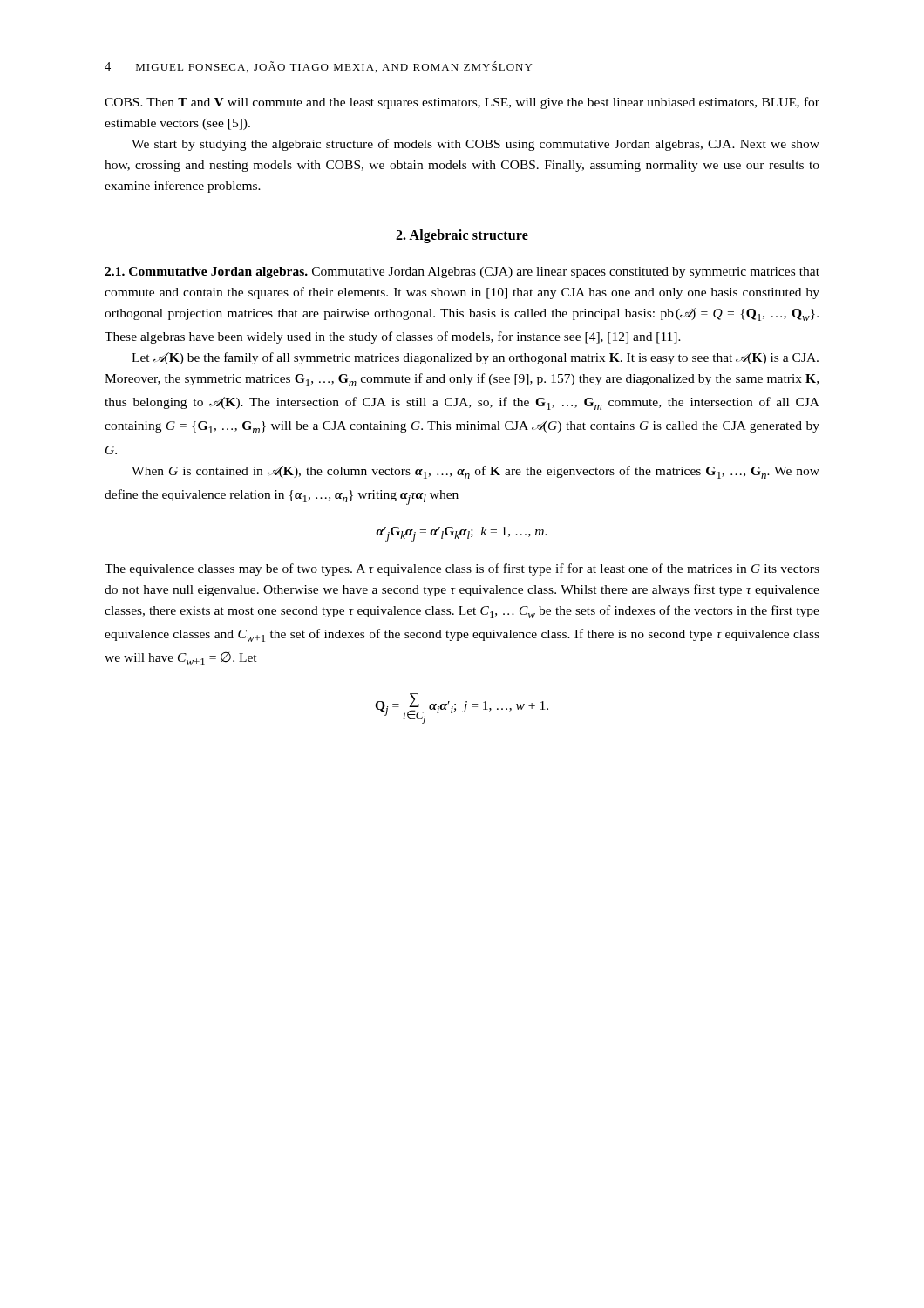924x1308 pixels.
Task: Locate the region starting "α′jGkαj = α′lGkαl; k ="
Action: click(x=462, y=532)
